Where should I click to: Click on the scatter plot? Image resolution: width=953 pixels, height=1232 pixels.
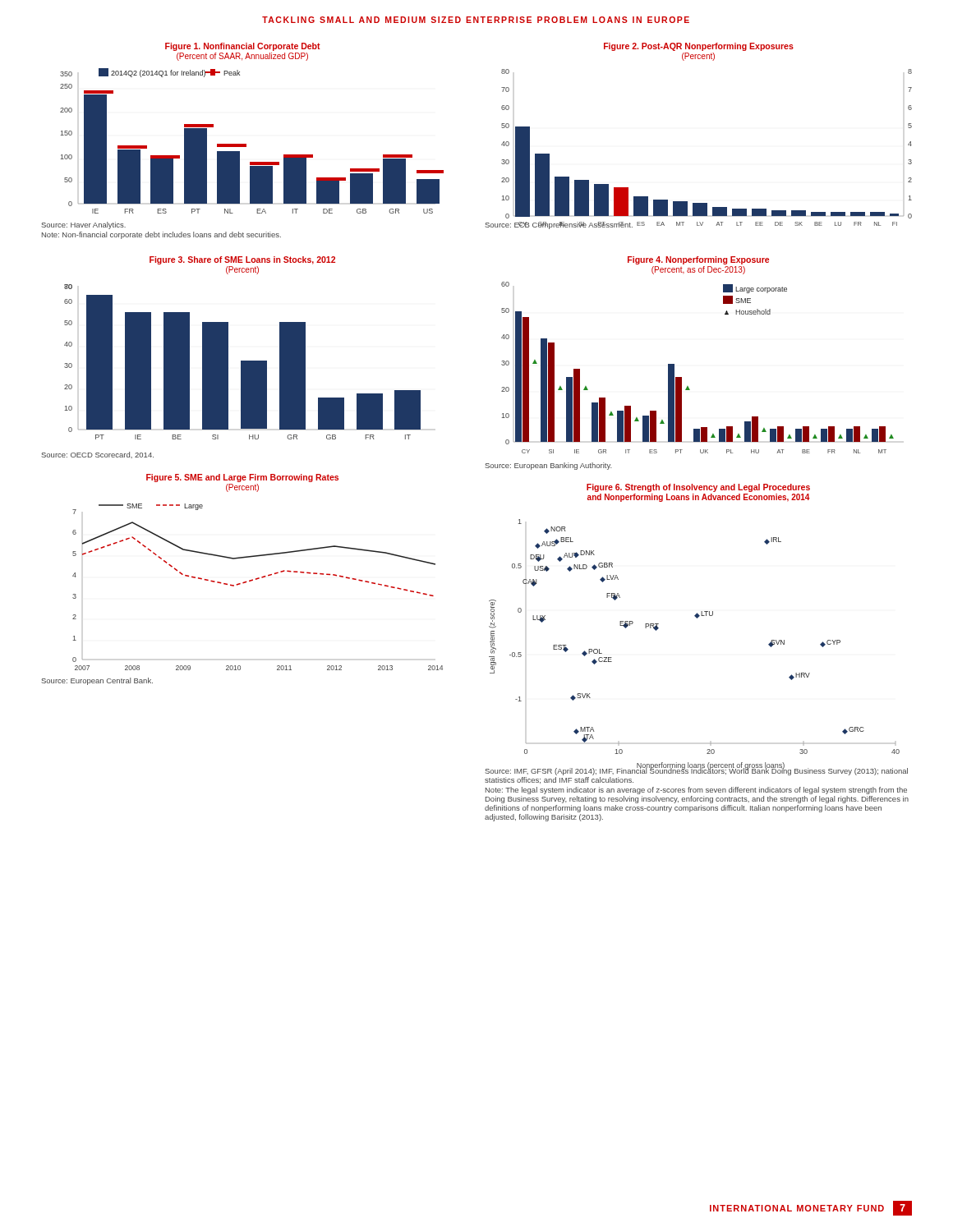coord(698,630)
